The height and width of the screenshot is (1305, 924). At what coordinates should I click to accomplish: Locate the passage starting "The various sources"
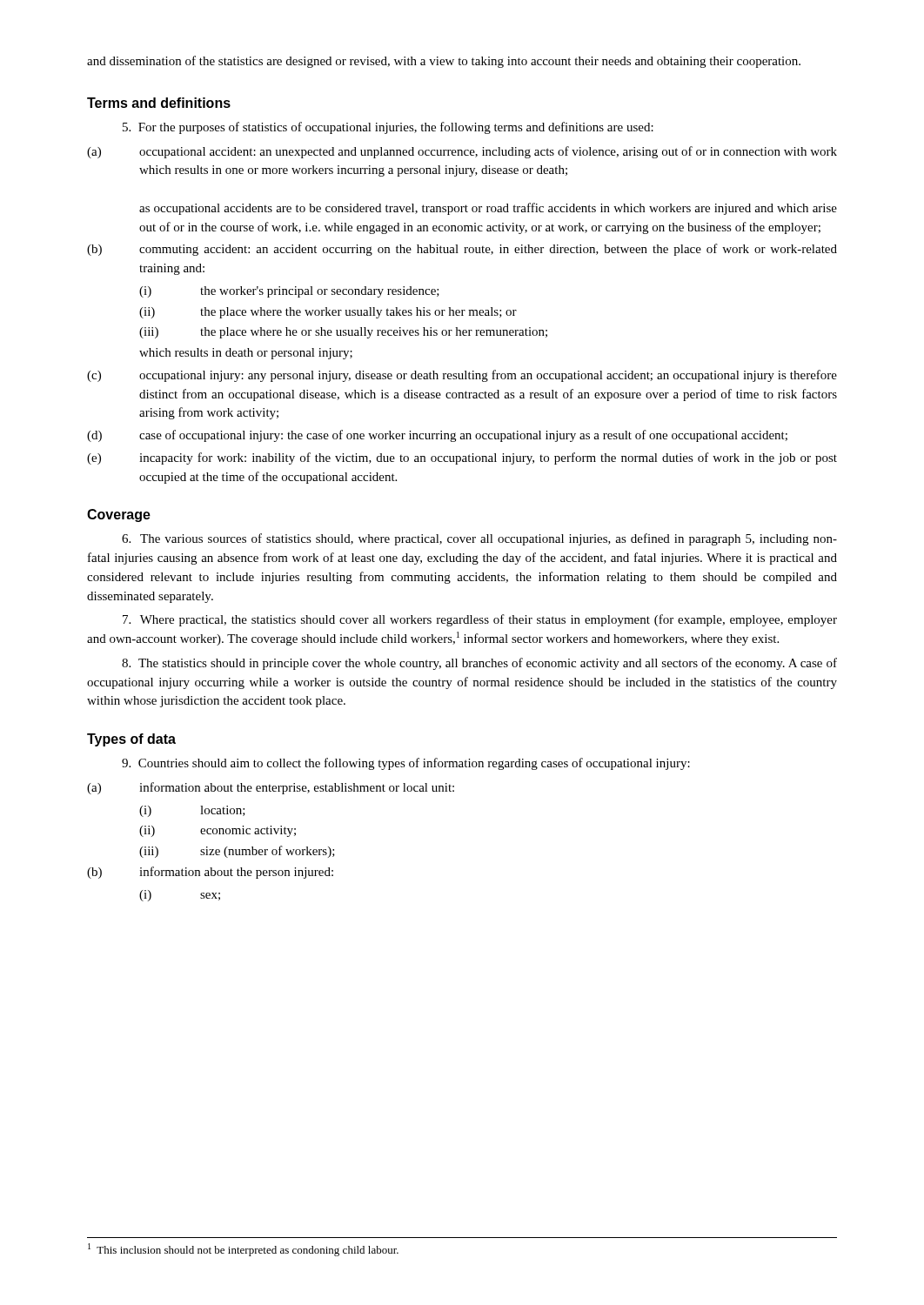coord(462,567)
